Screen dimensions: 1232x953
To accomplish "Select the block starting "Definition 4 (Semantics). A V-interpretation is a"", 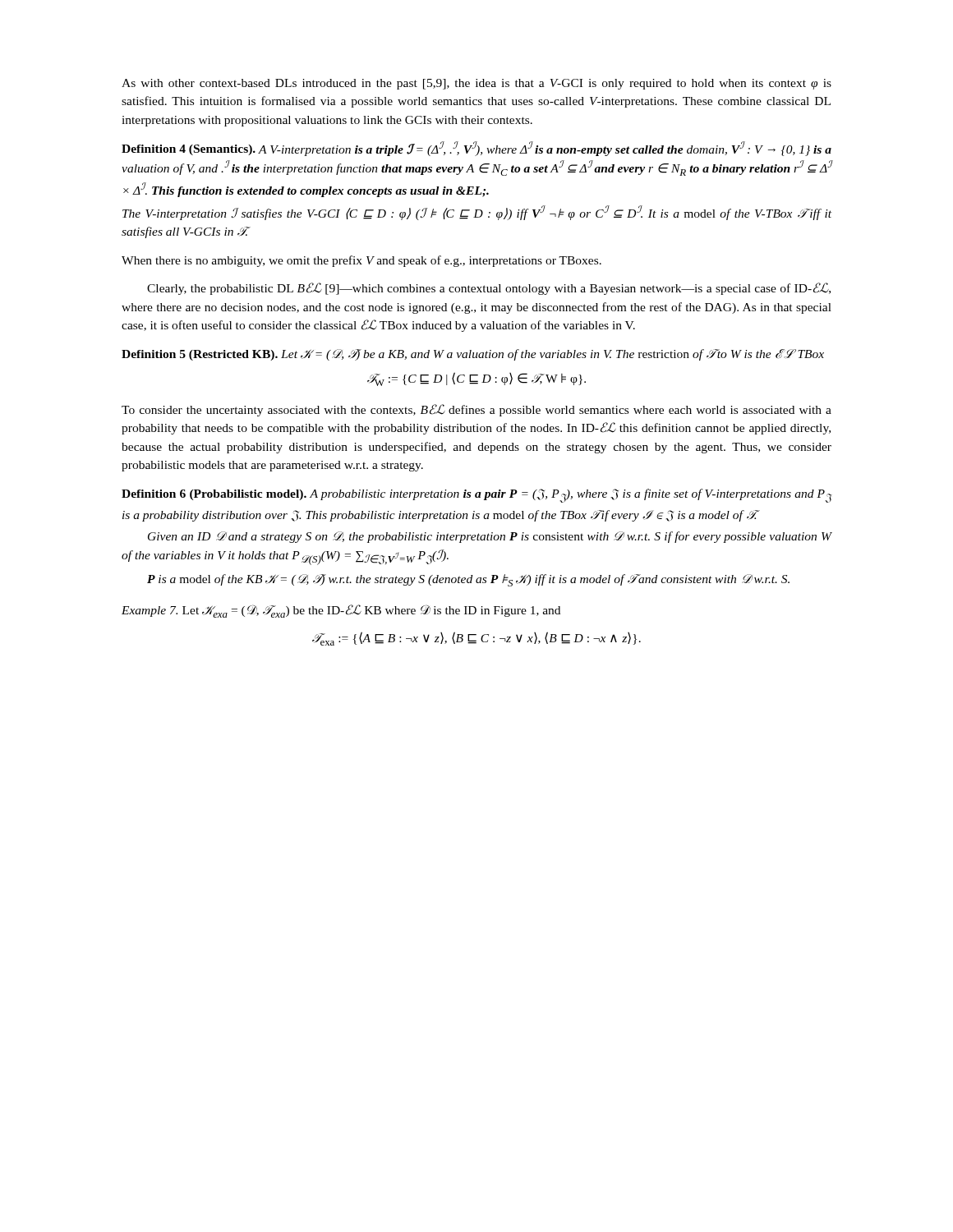I will click(476, 191).
